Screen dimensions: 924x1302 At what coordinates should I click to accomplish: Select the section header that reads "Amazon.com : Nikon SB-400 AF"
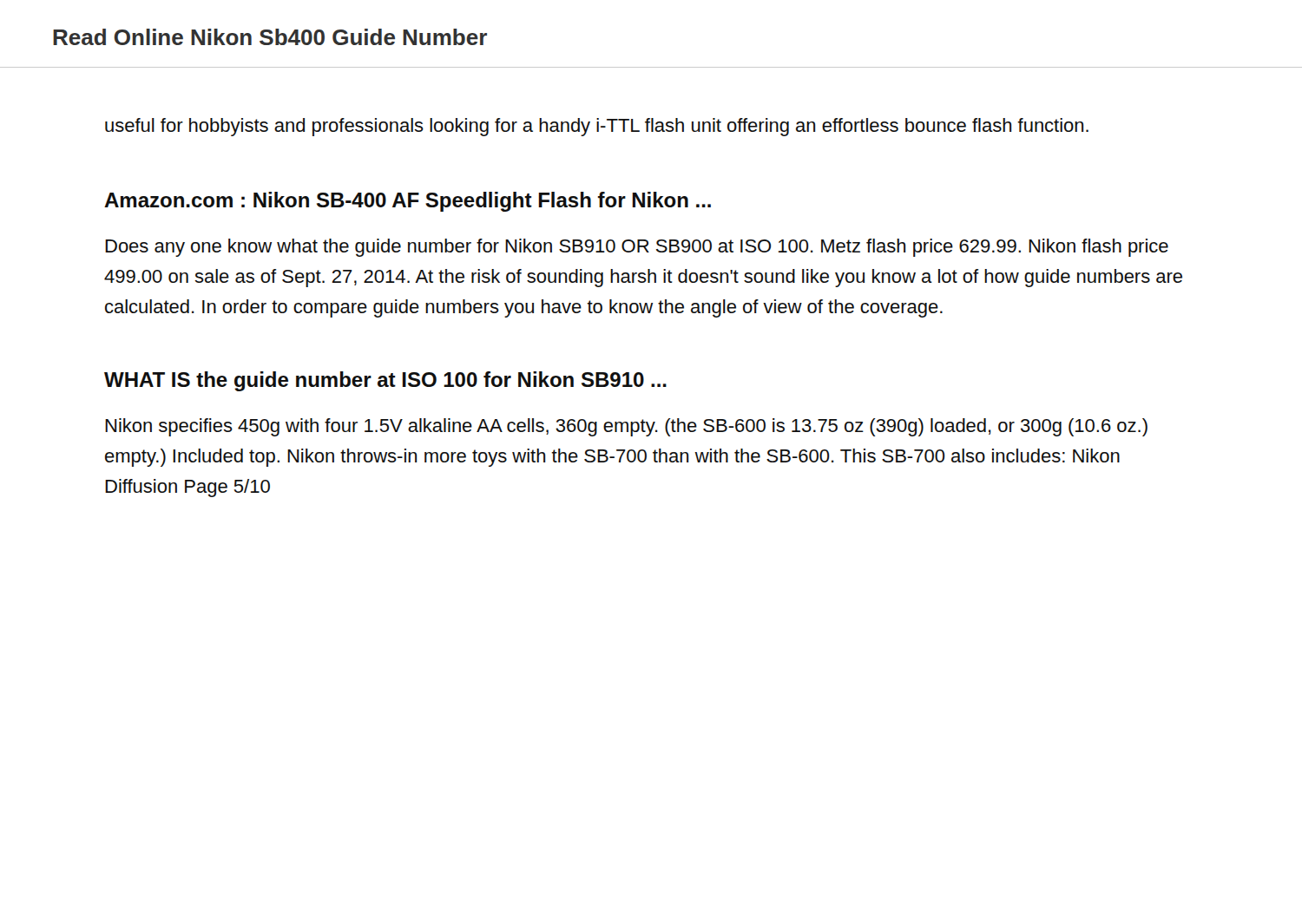(x=408, y=200)
